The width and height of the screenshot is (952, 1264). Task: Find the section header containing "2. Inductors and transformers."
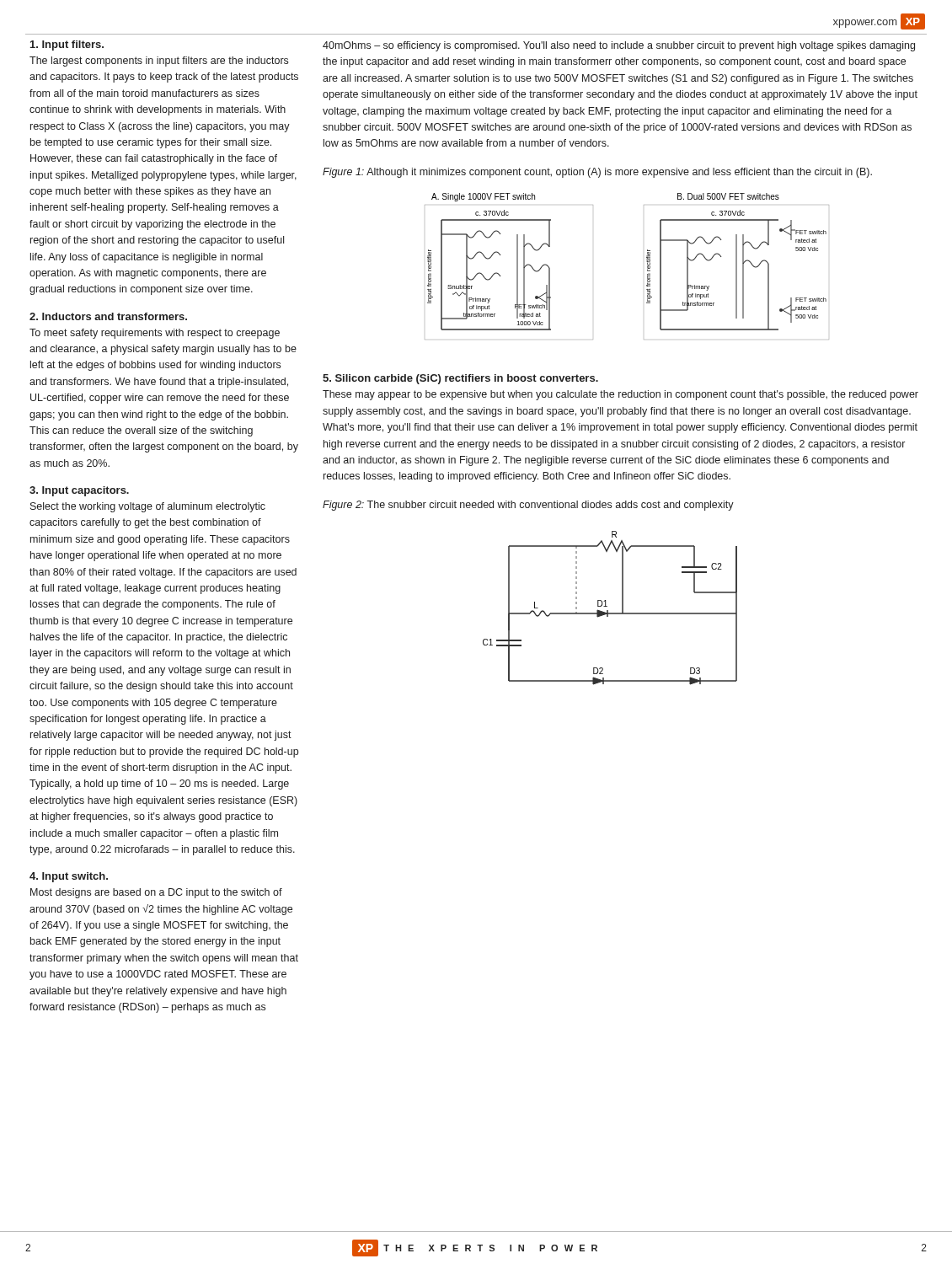click(109, 316)
